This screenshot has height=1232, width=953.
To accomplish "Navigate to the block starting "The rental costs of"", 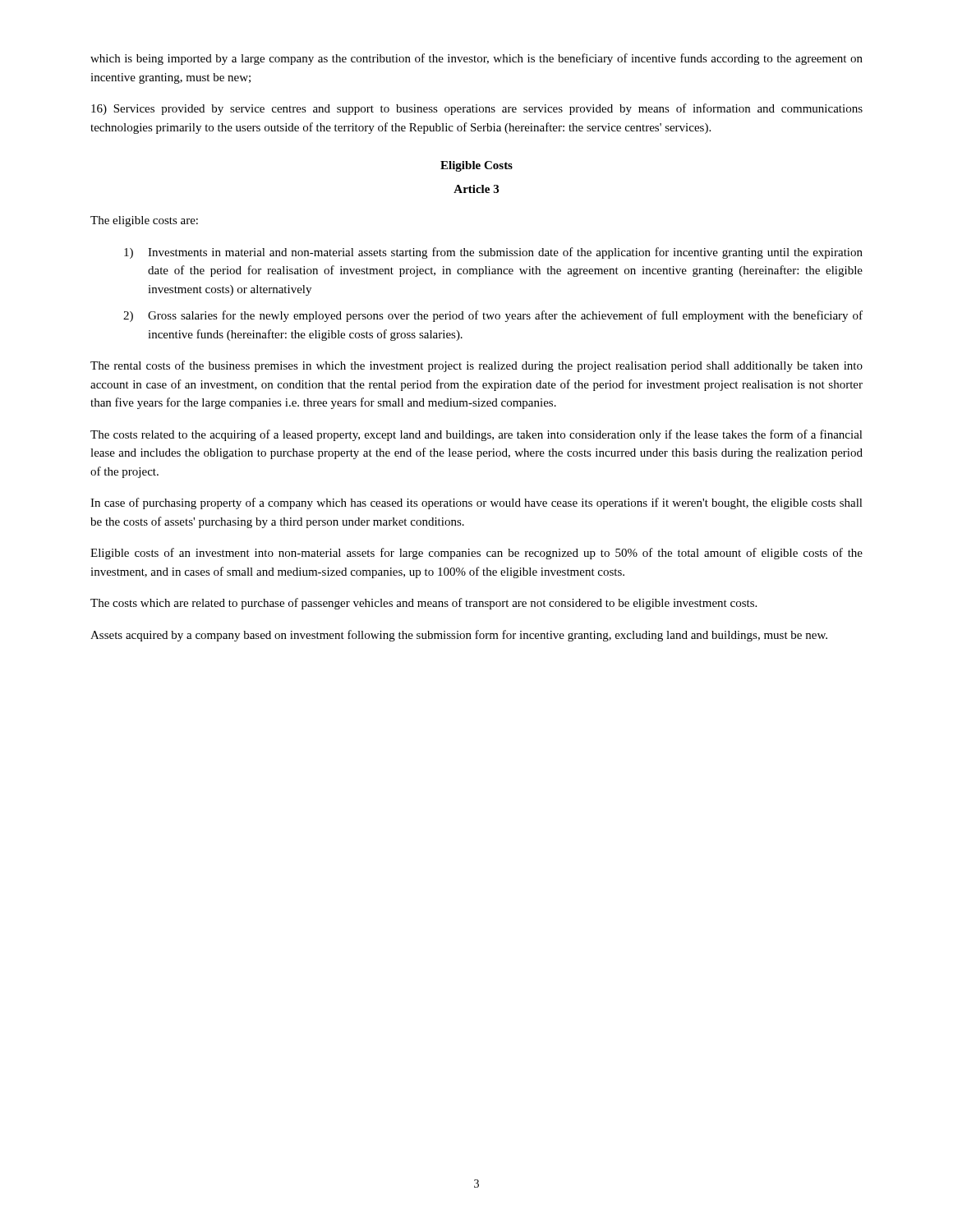I will click(x=476, y=384).
